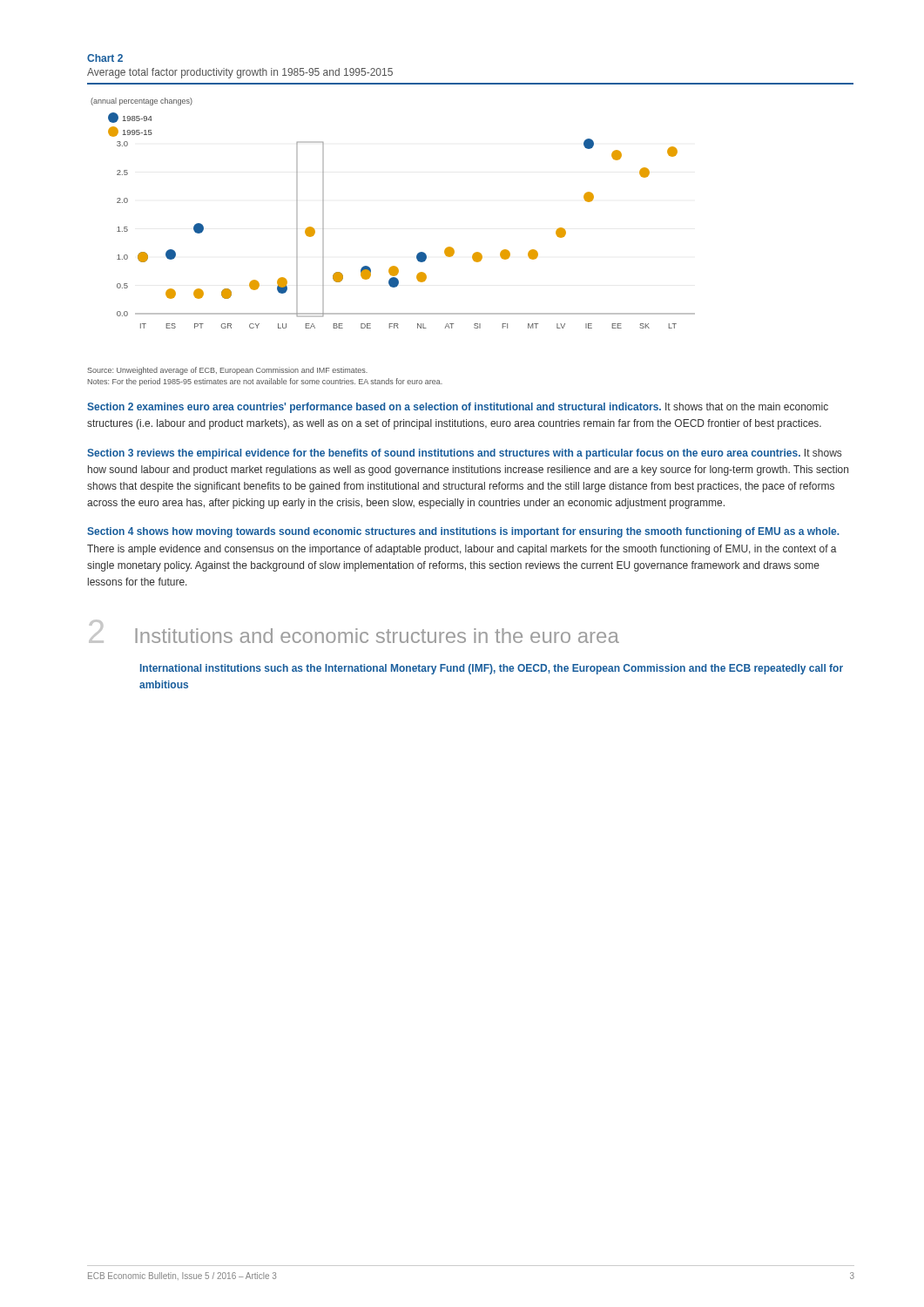The height and width of the screenshot is (1307, 924).
Task: Locate the text block that says "Section 4 shows how moving towards sound economic"
Action: [x=463, y=557]
